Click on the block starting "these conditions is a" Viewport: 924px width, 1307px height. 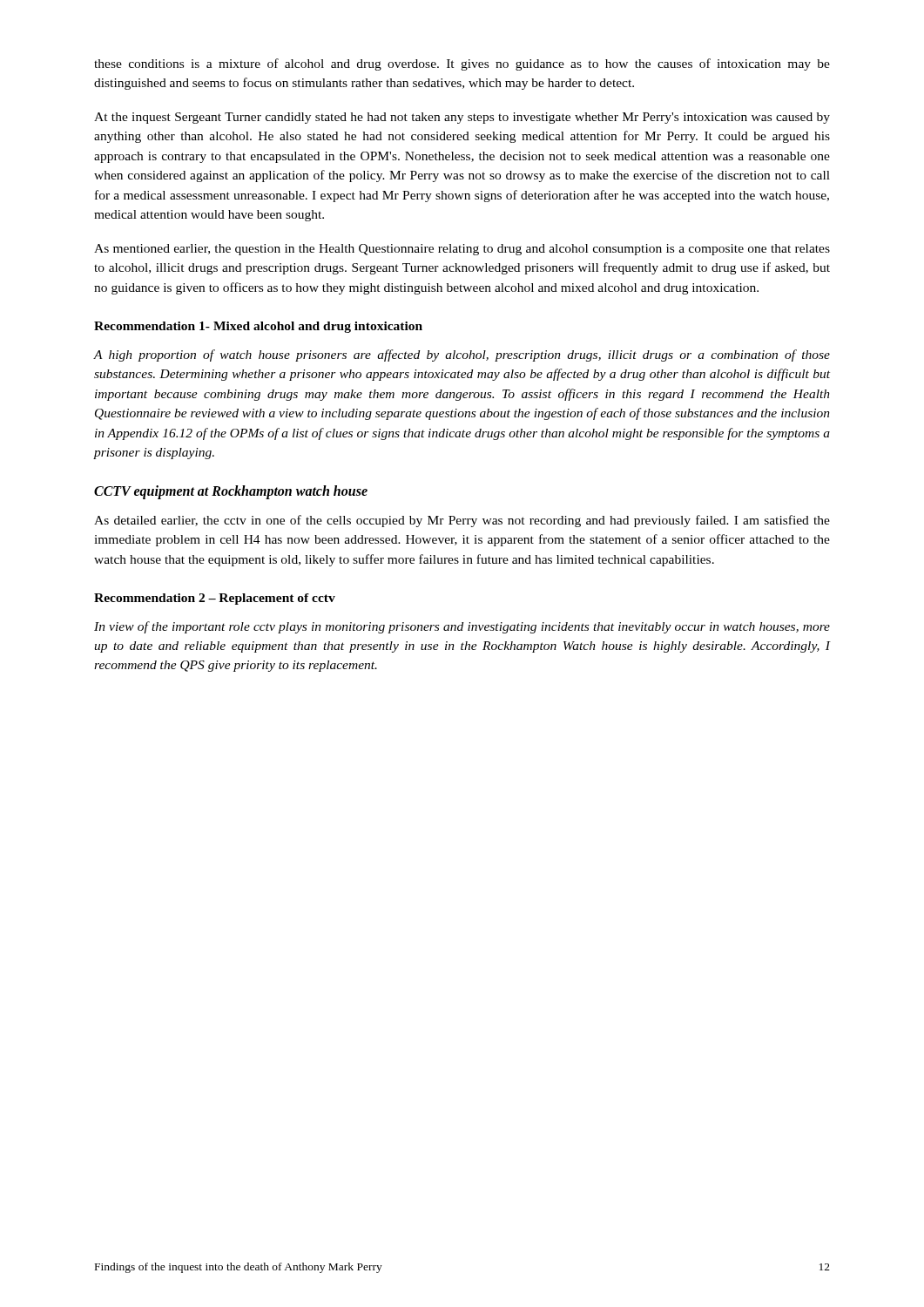click(x=462, y=74)
